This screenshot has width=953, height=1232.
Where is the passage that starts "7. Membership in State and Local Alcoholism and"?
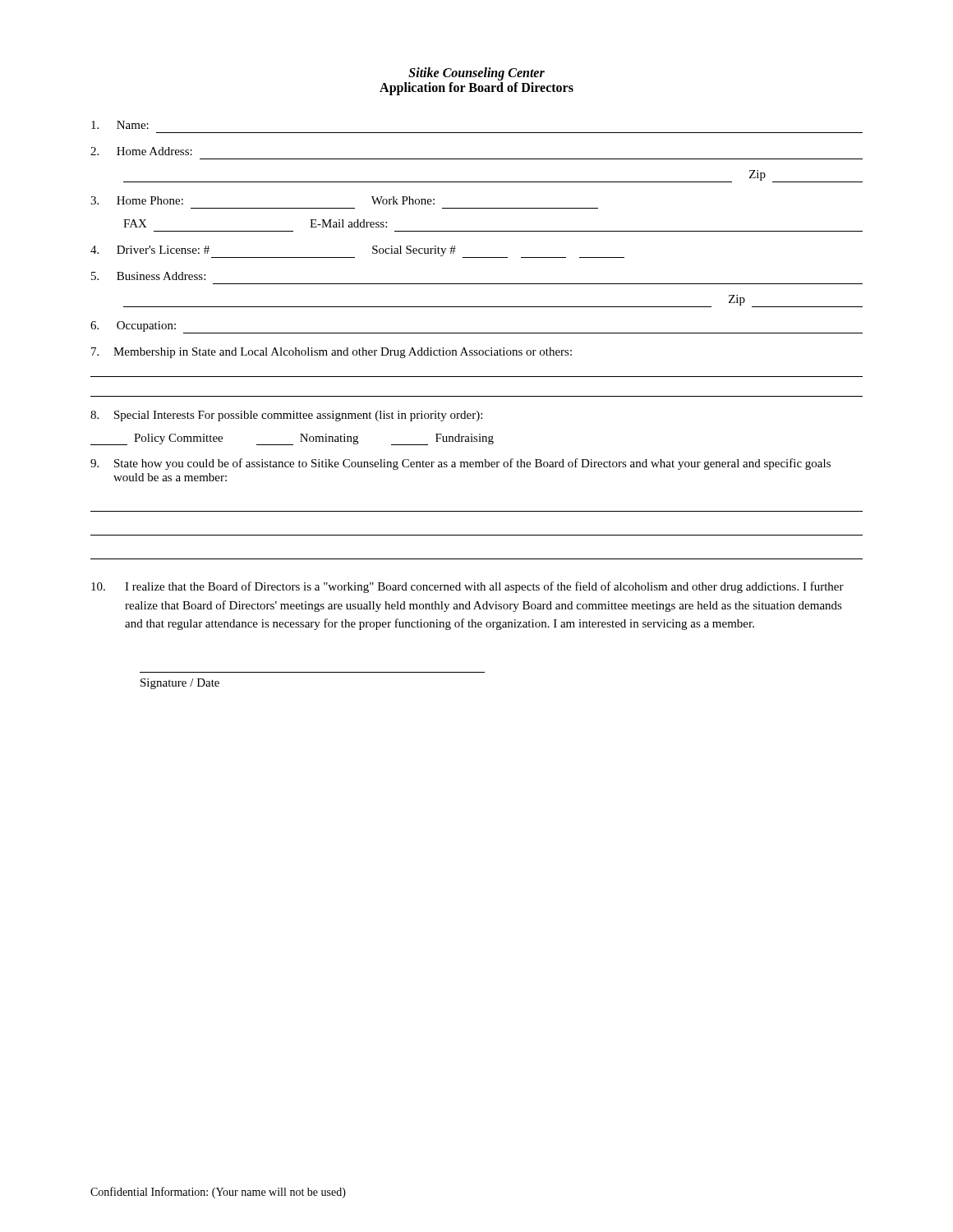click(x=476, y=371)
